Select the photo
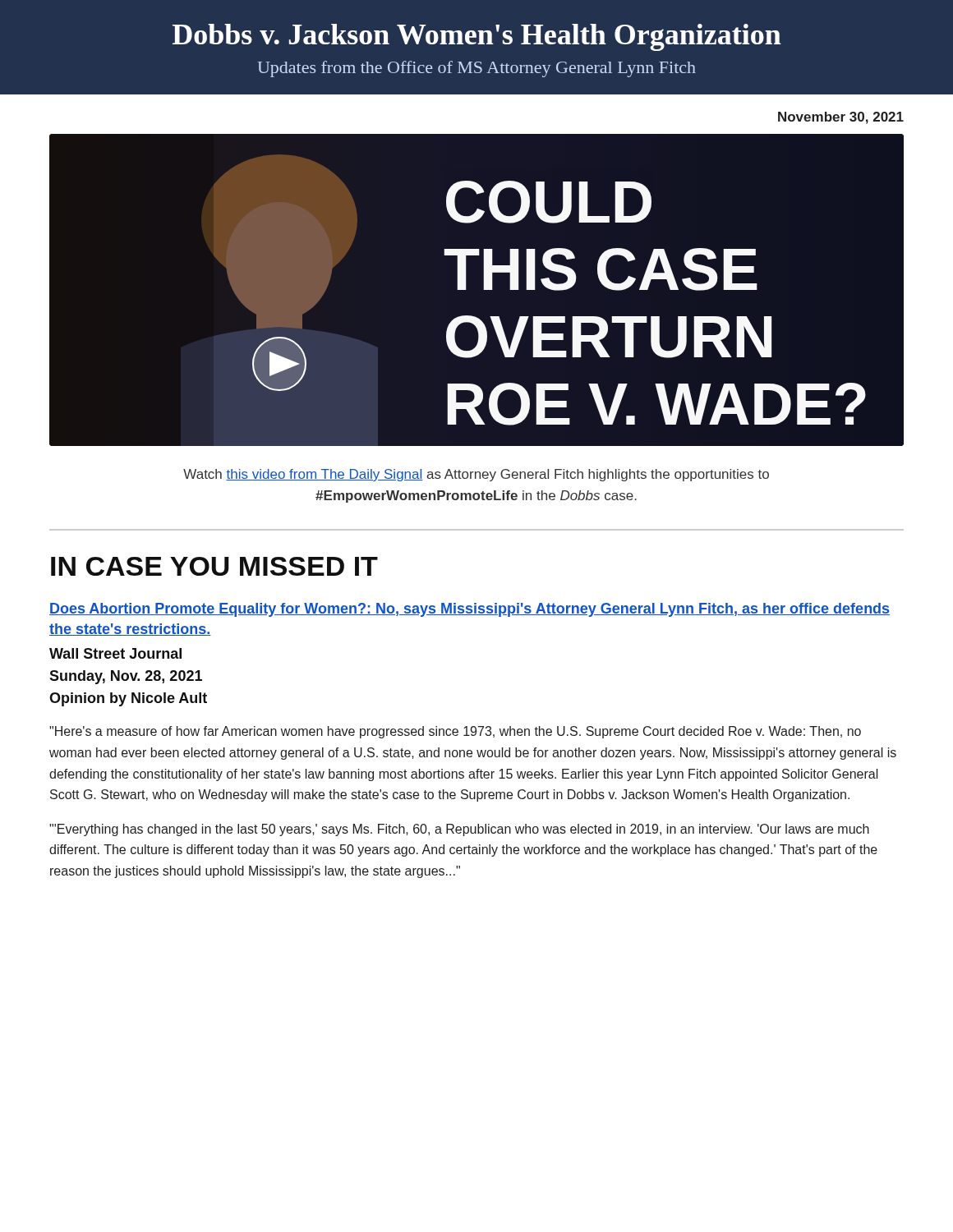 (476, 290)
